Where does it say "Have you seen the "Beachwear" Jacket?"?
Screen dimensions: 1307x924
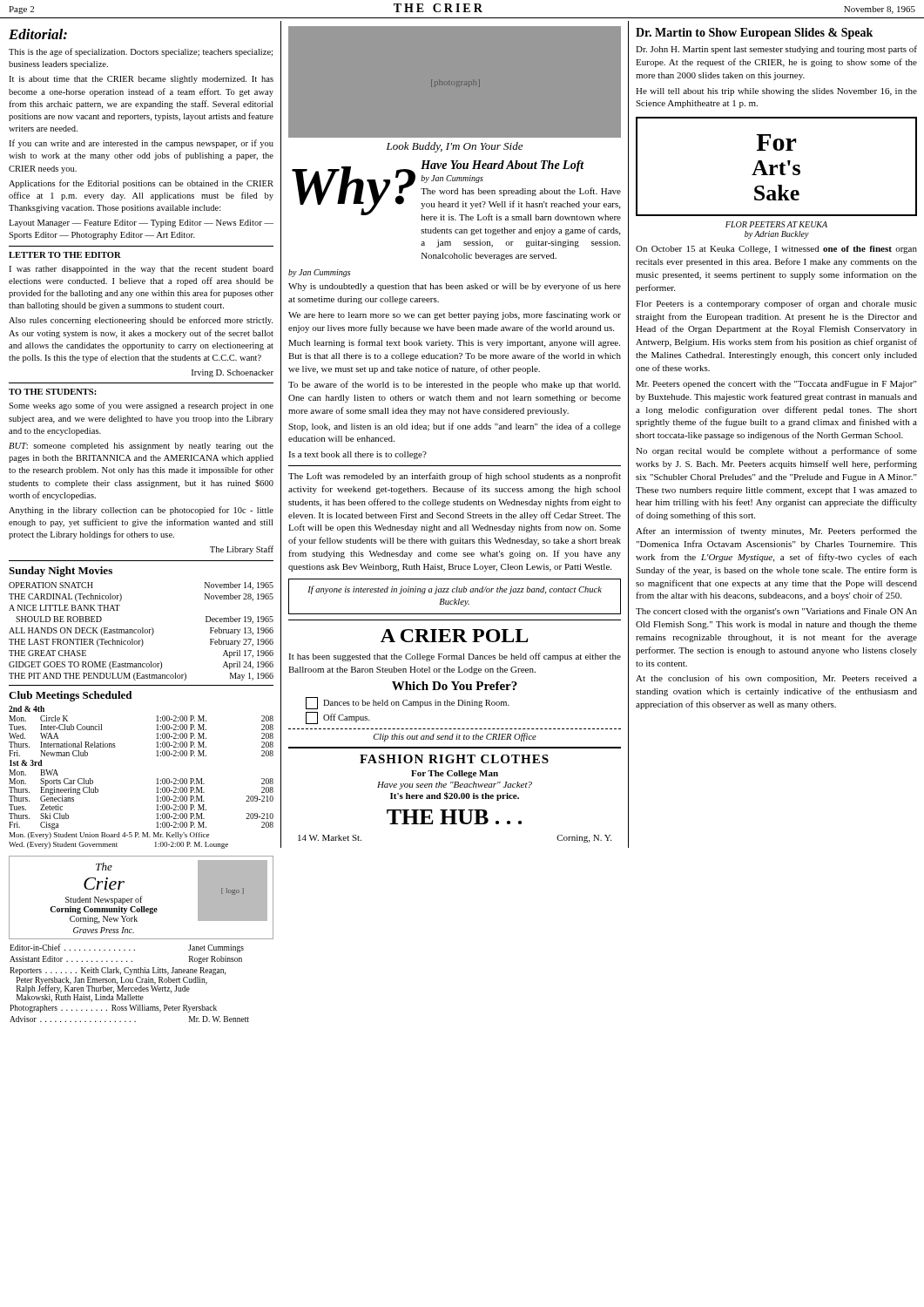455,784
